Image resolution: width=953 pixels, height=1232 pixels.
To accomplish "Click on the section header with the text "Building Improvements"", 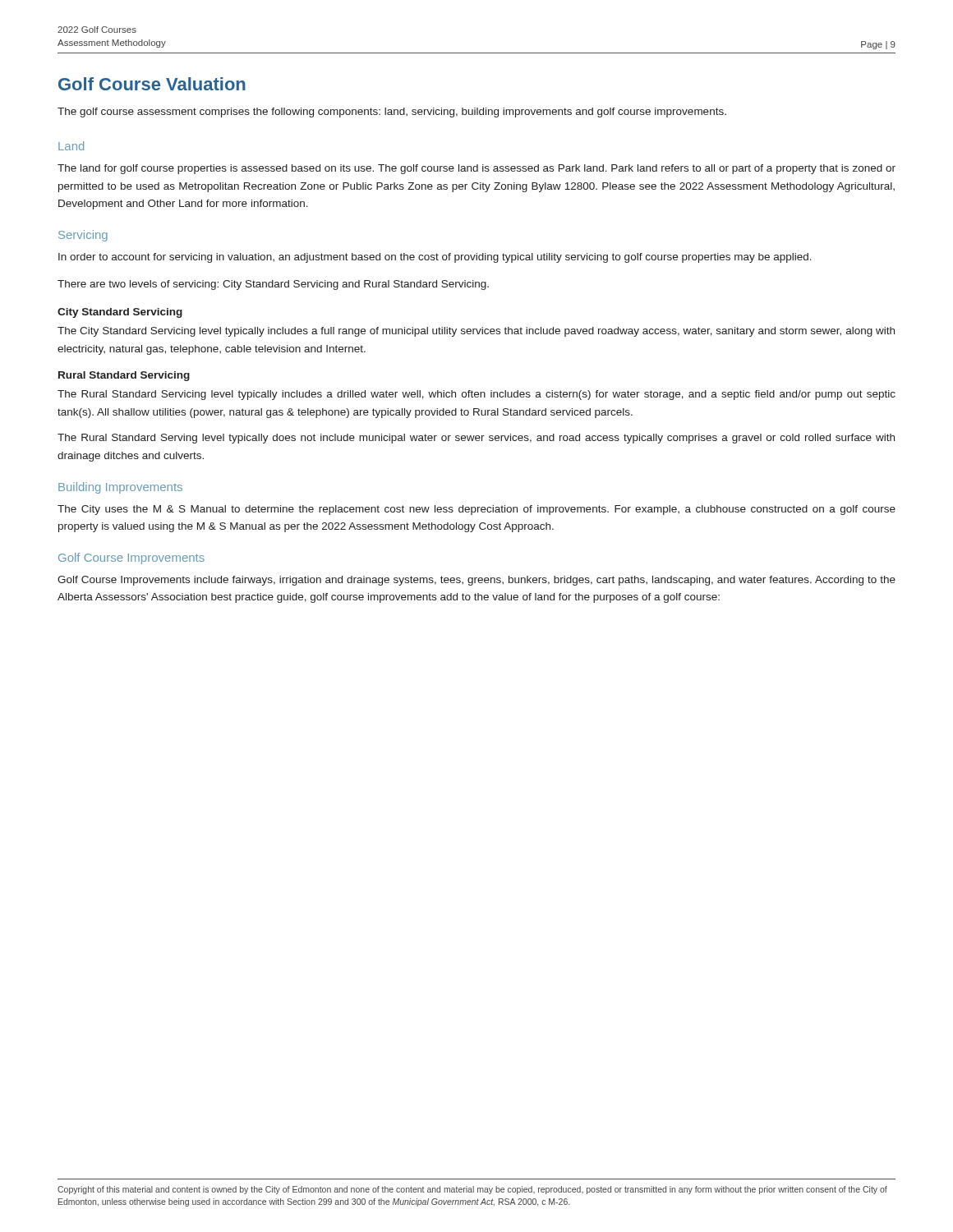I will (x=120, y=486).
